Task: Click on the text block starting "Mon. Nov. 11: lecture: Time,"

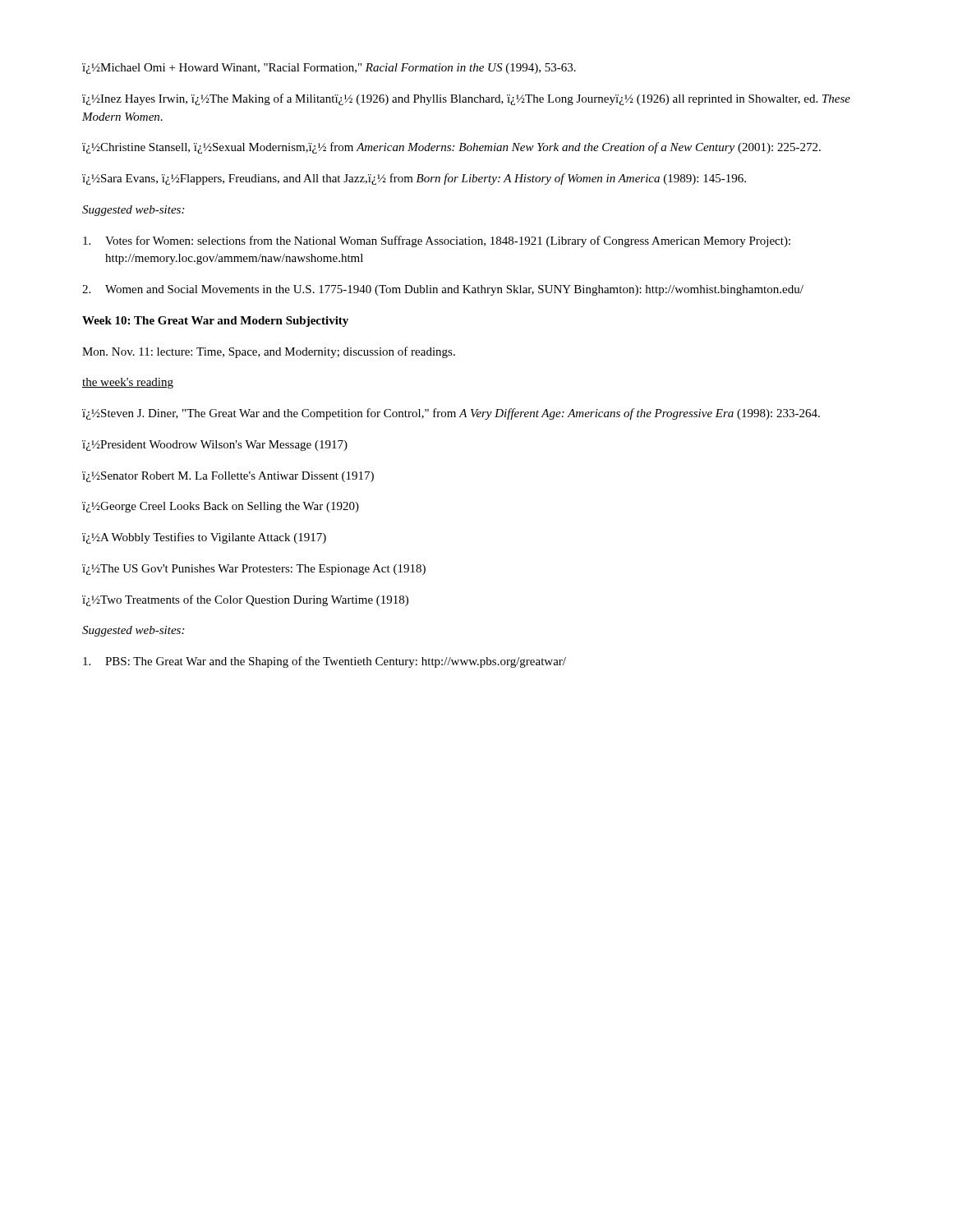Action: coord(269,352)
